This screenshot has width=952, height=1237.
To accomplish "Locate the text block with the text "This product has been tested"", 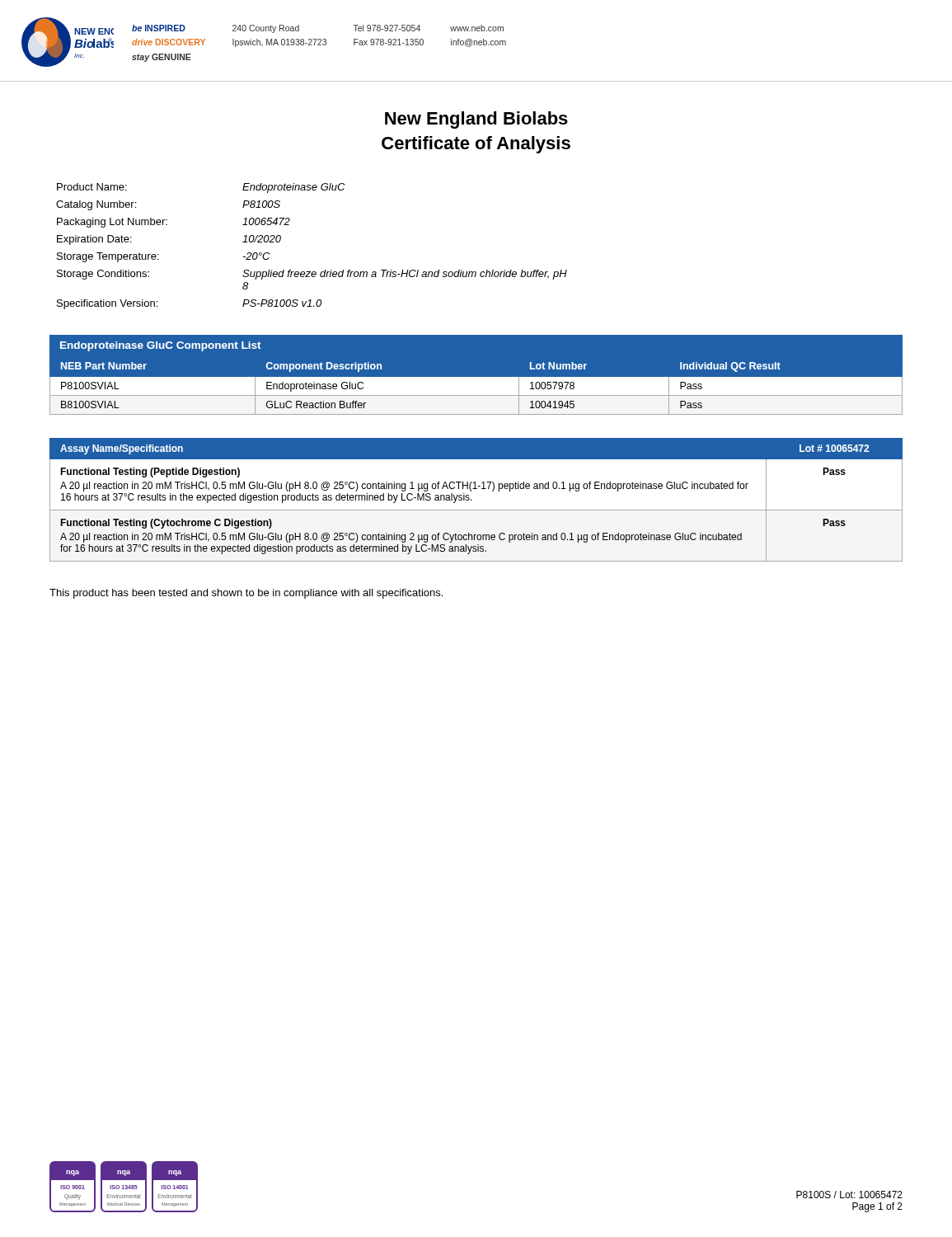I will coord(247,592).
